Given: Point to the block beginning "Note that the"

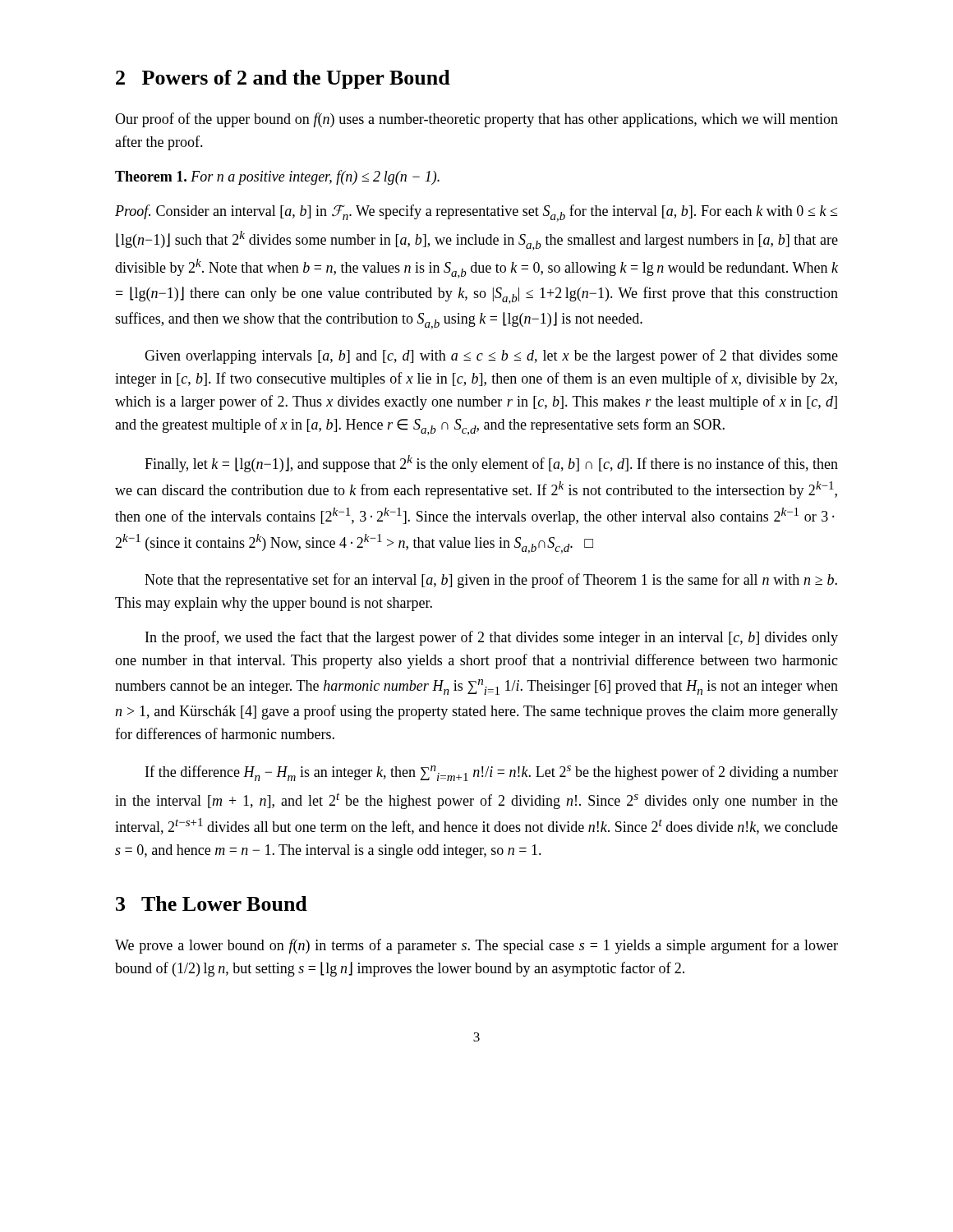Looking at the screenshot, I should point(476,592).
